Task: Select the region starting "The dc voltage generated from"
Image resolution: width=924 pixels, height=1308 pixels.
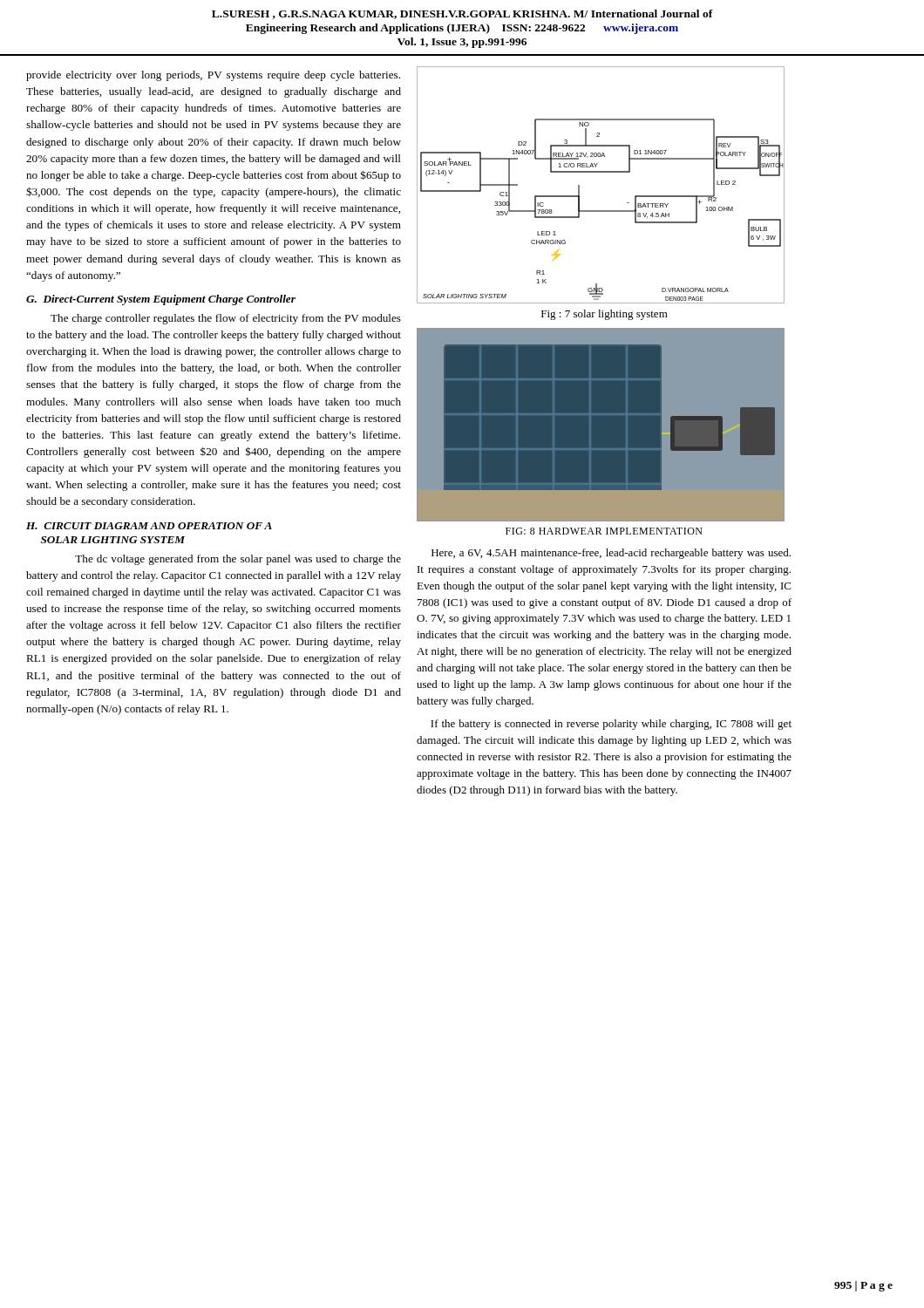Action: point(214,633)
